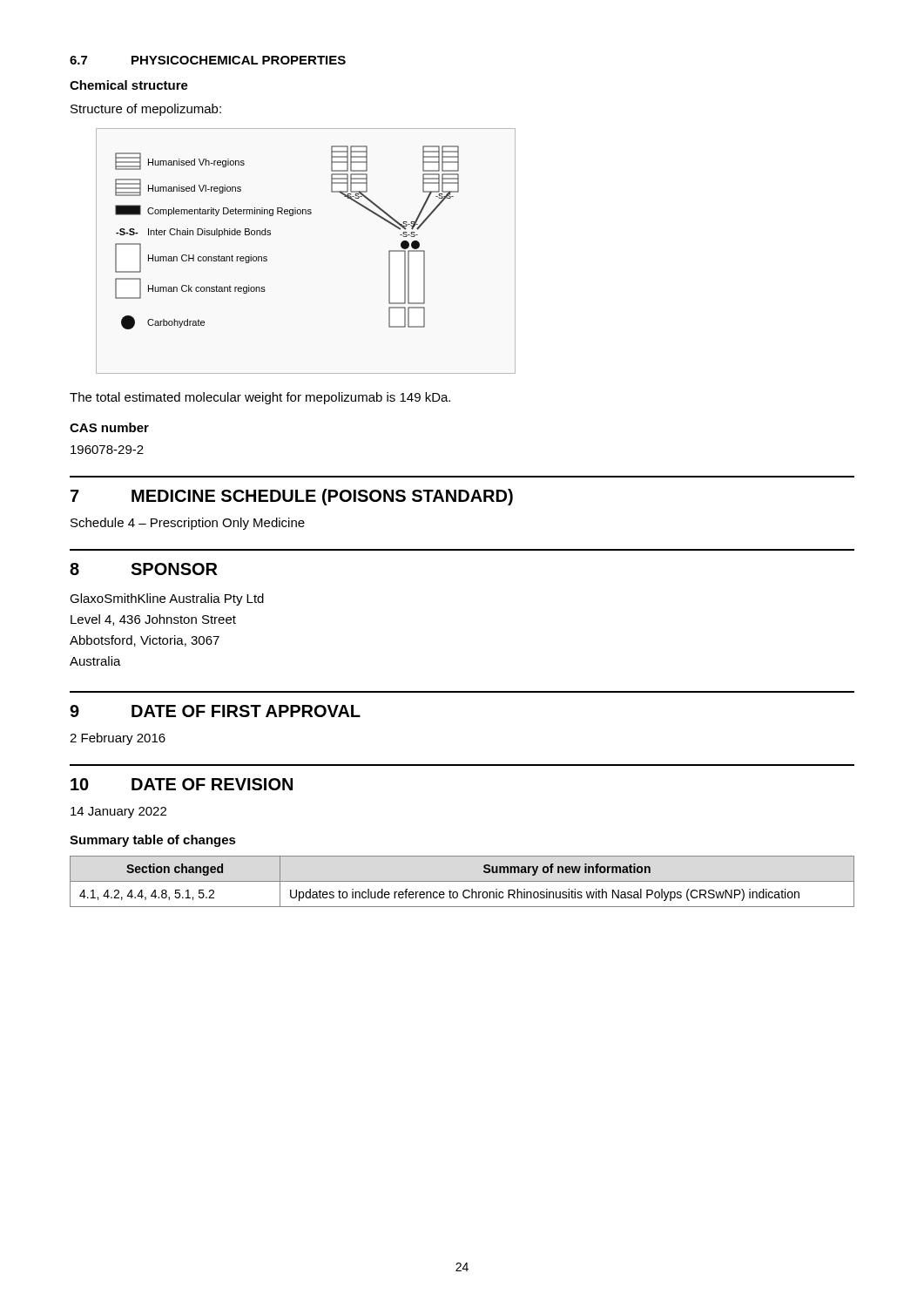
Task: Select the section header containing "9 DATE OF FIRST APPROVAL"
Action: [215, 711]
